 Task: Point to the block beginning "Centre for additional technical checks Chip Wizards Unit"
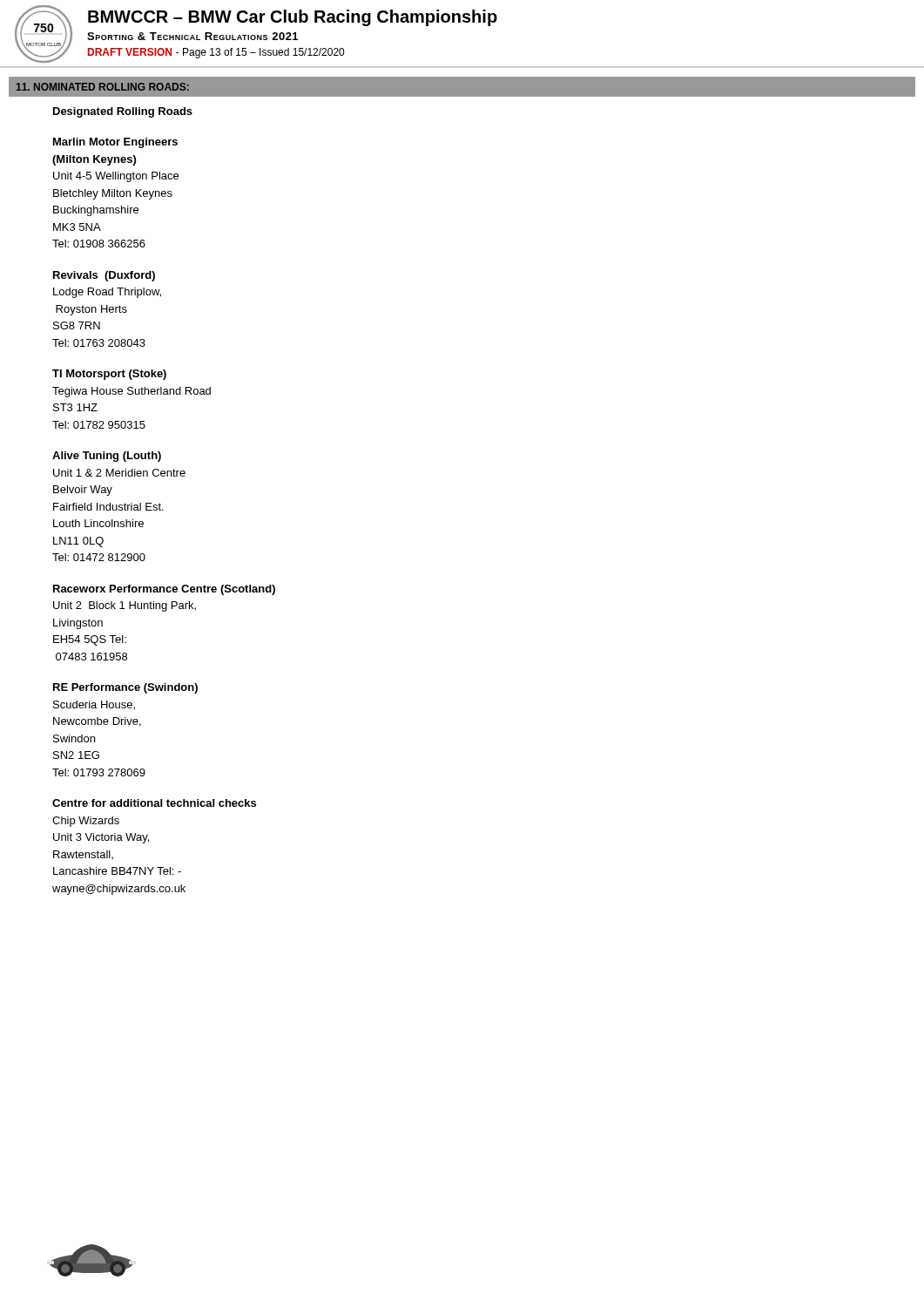[x=154, y=803]
